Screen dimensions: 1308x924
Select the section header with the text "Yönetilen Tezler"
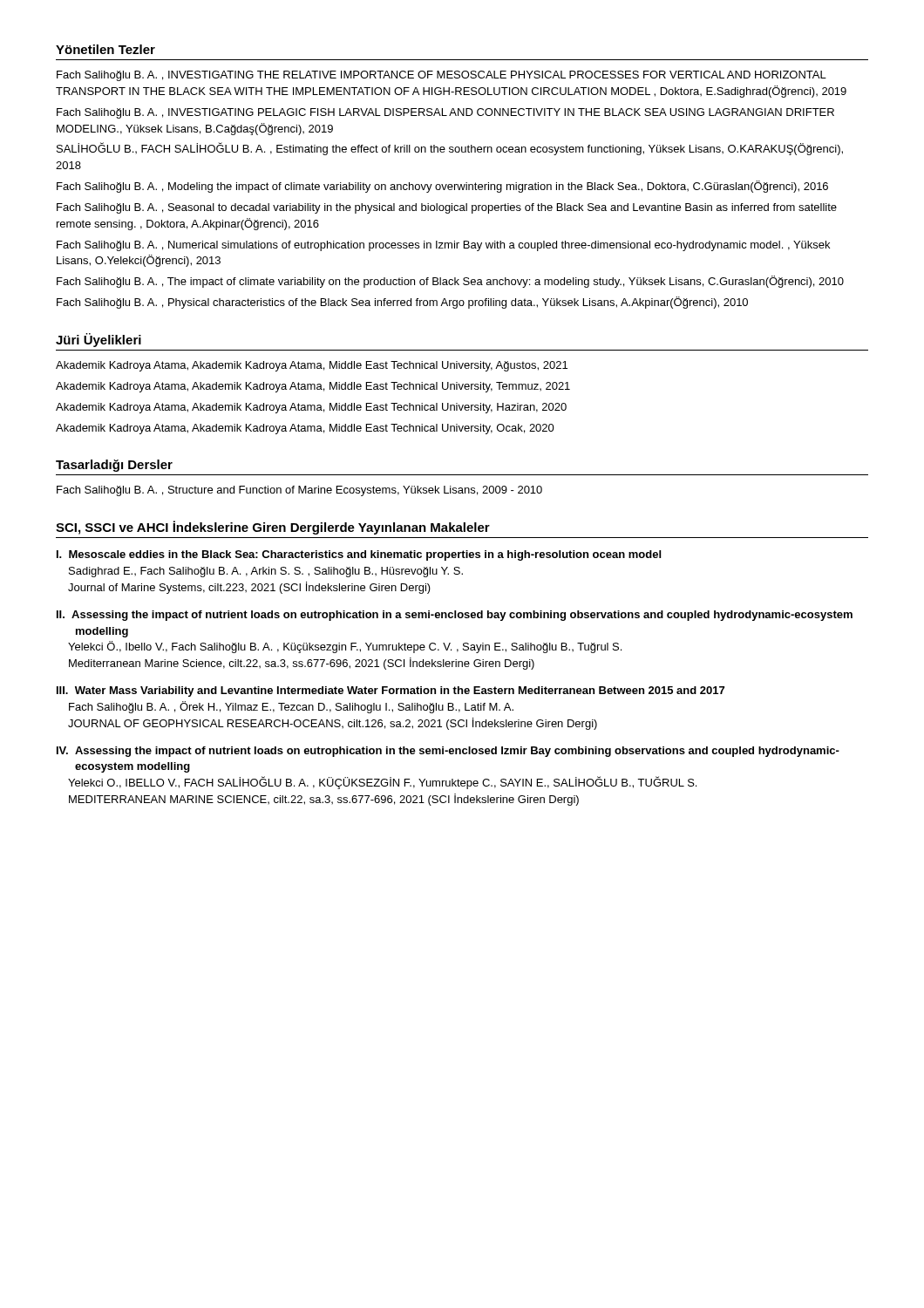click(x=105, y=49)
